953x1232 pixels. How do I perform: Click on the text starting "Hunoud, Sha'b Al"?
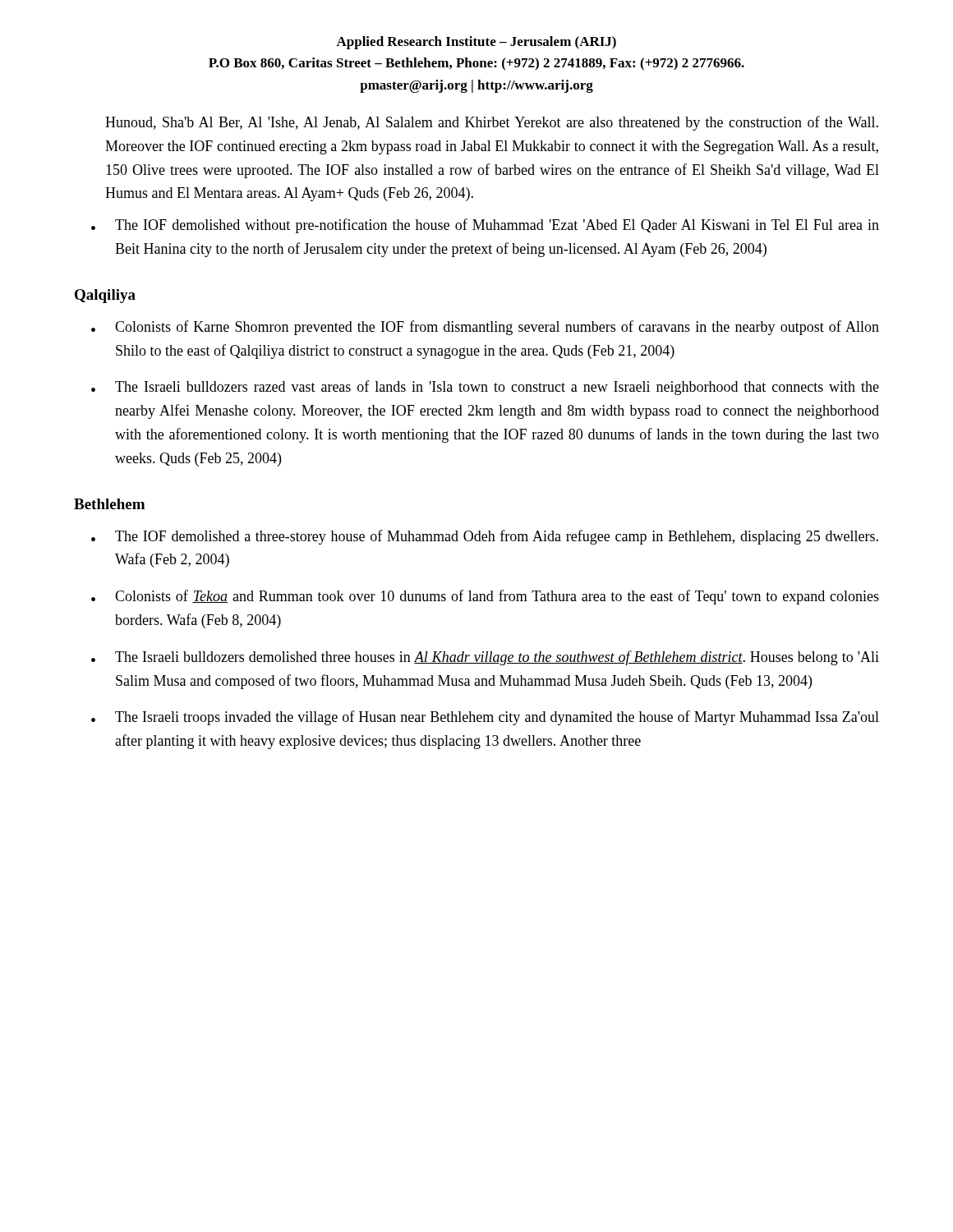click(x=492, y=158)
